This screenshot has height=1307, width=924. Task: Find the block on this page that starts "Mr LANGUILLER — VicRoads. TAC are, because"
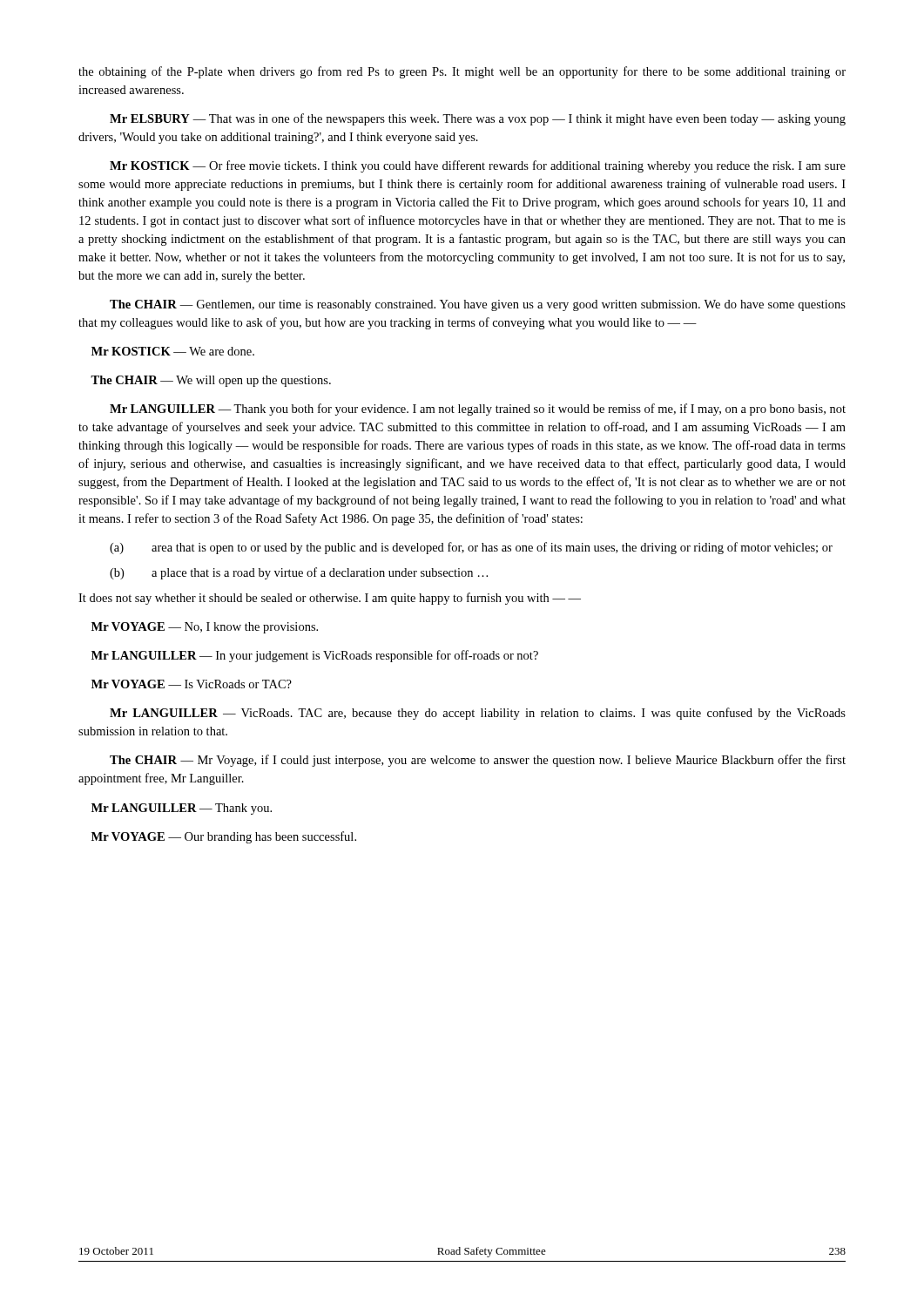pos(462,723)
